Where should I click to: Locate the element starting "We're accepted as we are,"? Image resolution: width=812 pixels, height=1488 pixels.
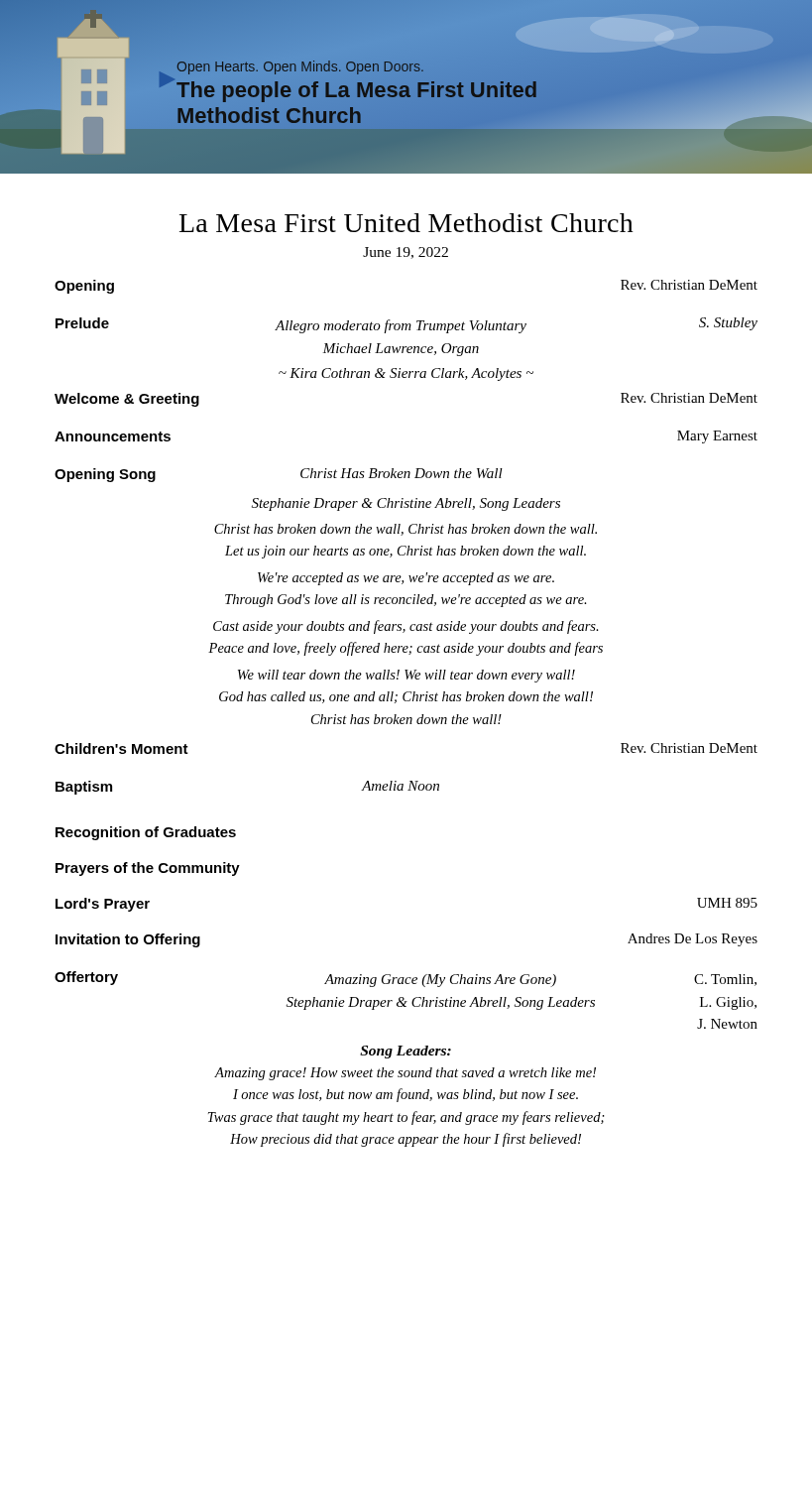click(406, 588)
